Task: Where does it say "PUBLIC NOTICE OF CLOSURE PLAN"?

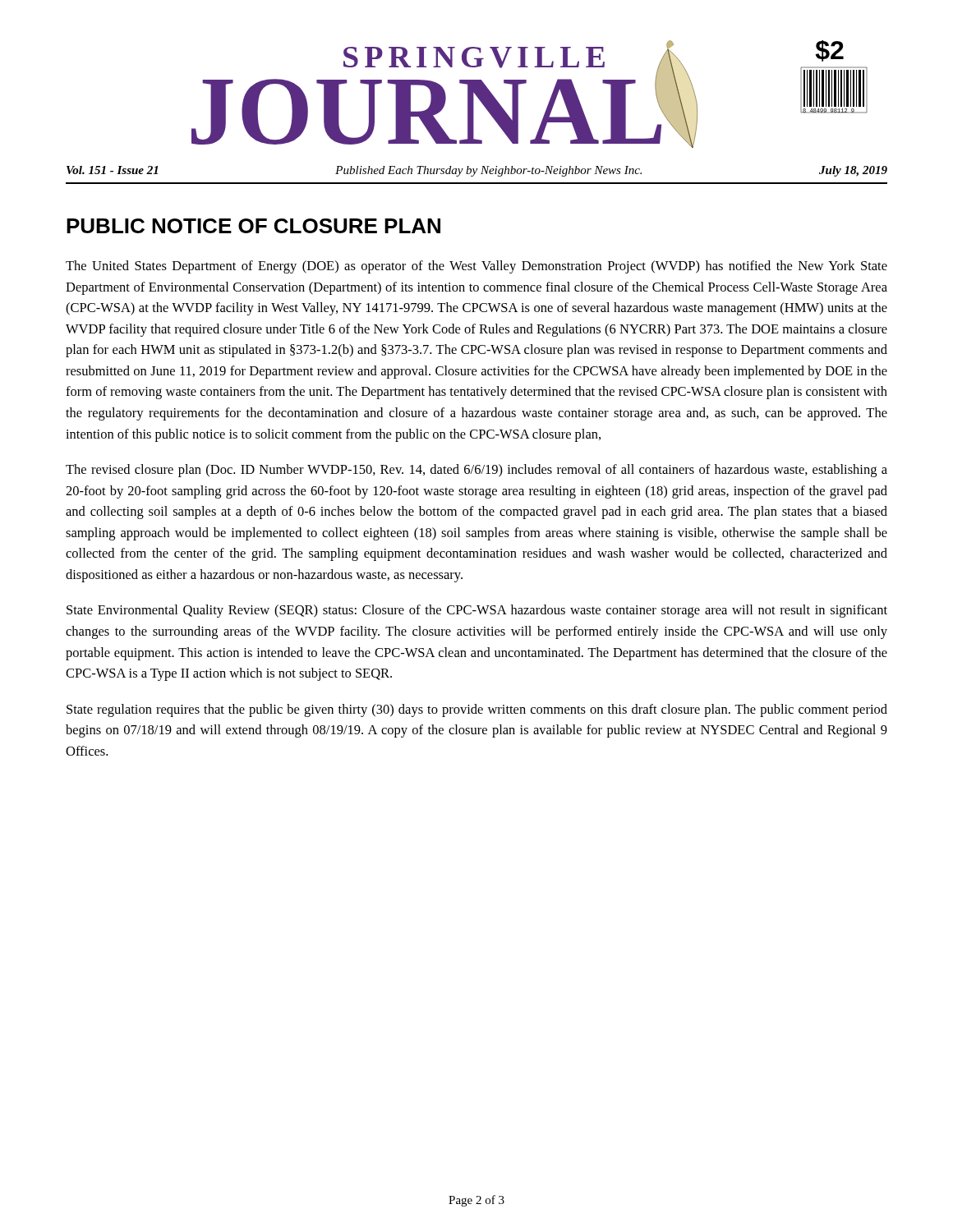Action: click(254, 226)
